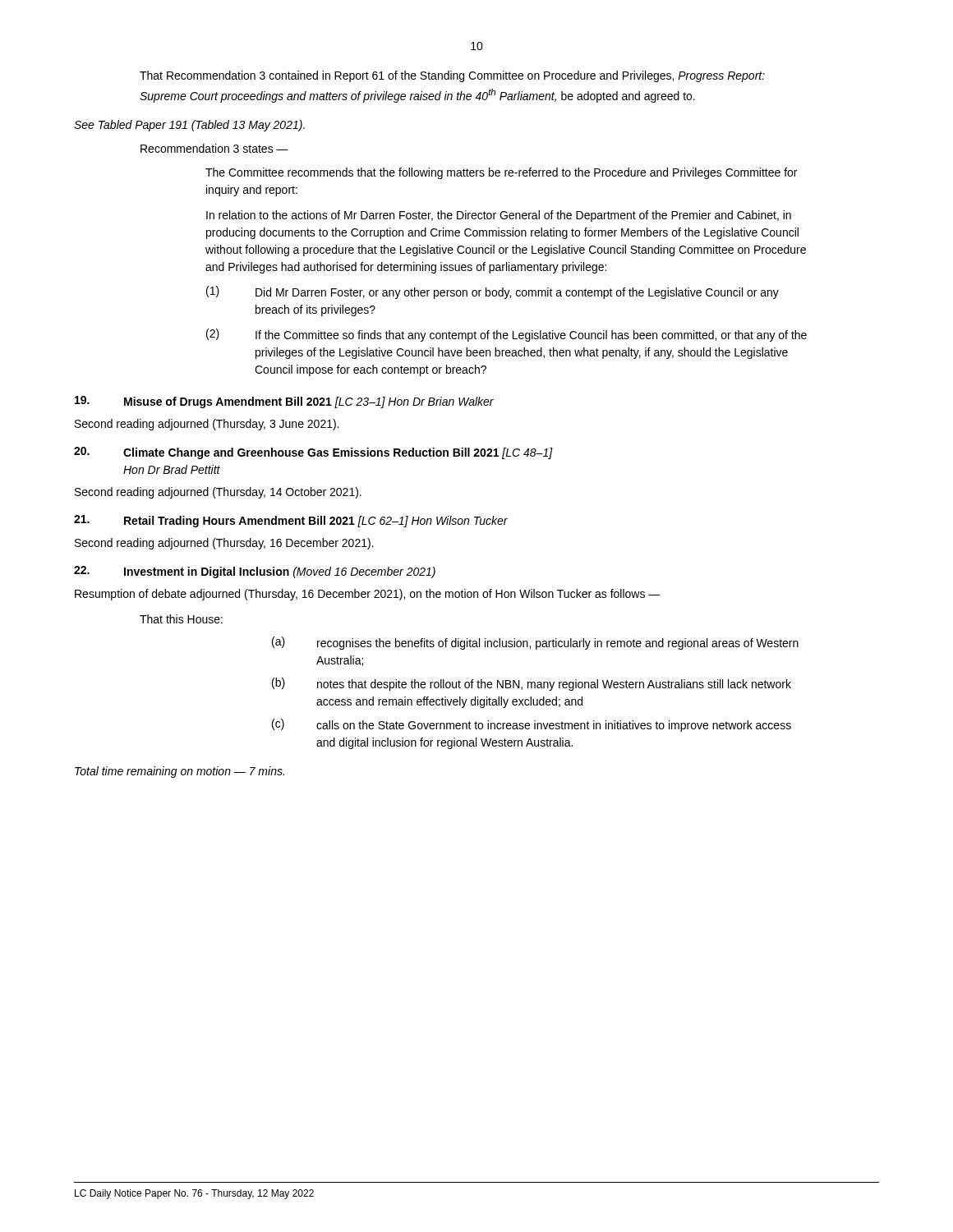The image size is (953, 1232).
Task: Locate the block starting "22. Investment in Digital Inclusion (Moved"
Action: click(x=255, y=572)
